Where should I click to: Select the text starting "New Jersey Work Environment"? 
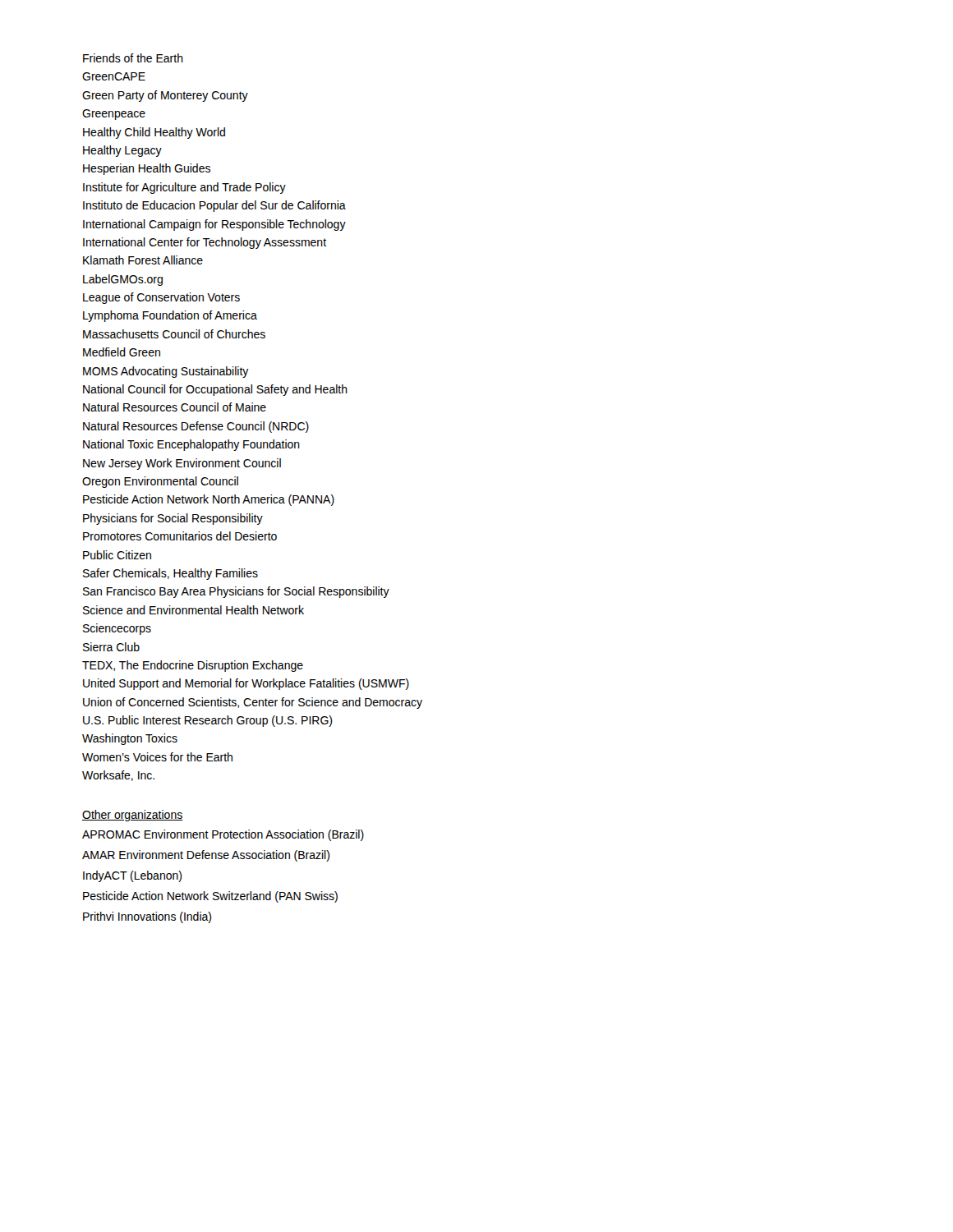182,463
